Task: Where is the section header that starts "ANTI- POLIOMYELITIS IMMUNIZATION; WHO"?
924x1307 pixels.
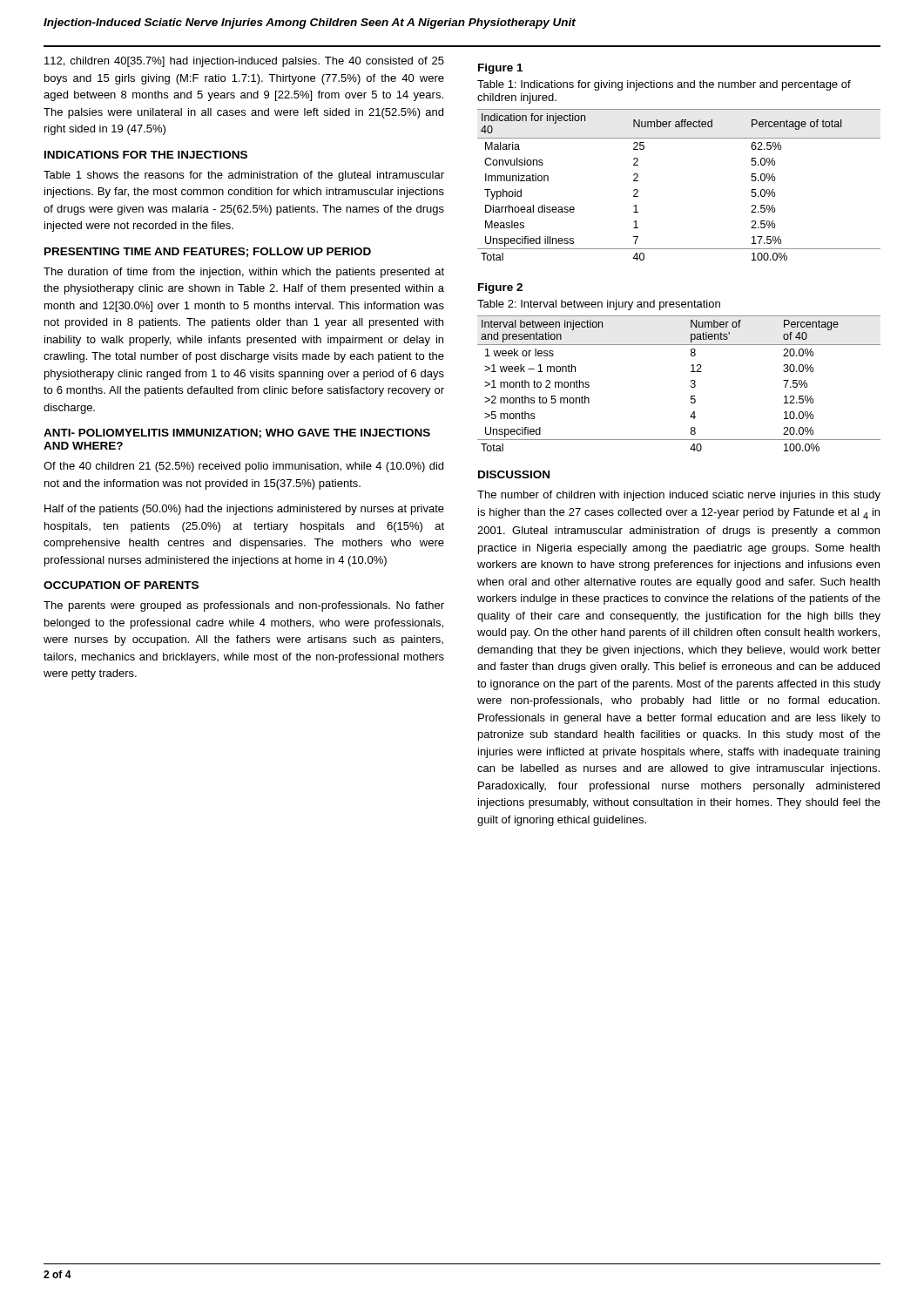Action: tap(244, 439)
